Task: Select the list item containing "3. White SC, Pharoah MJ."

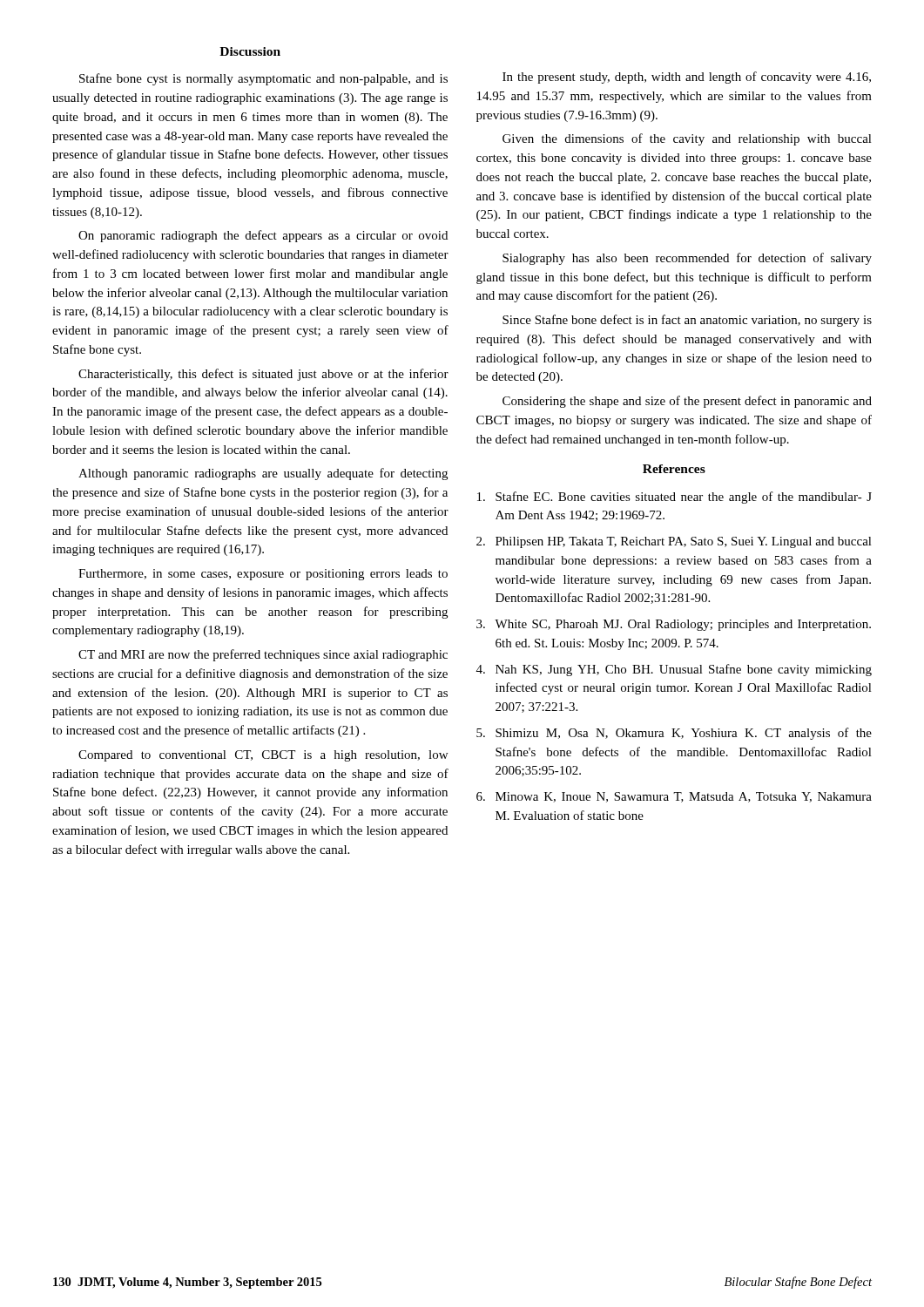Action: click(674, 634)
